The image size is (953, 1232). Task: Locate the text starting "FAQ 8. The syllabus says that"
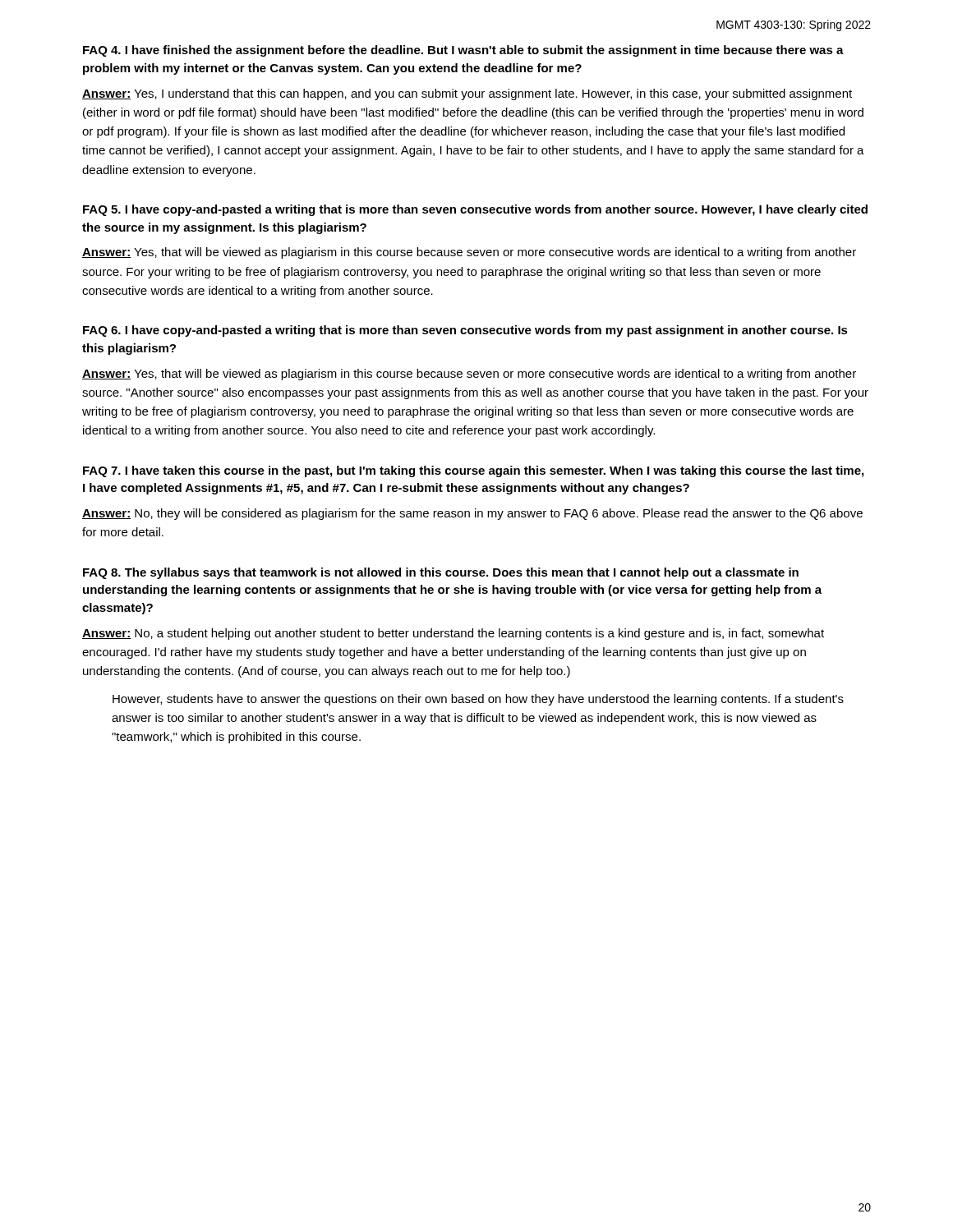point(452,590)
